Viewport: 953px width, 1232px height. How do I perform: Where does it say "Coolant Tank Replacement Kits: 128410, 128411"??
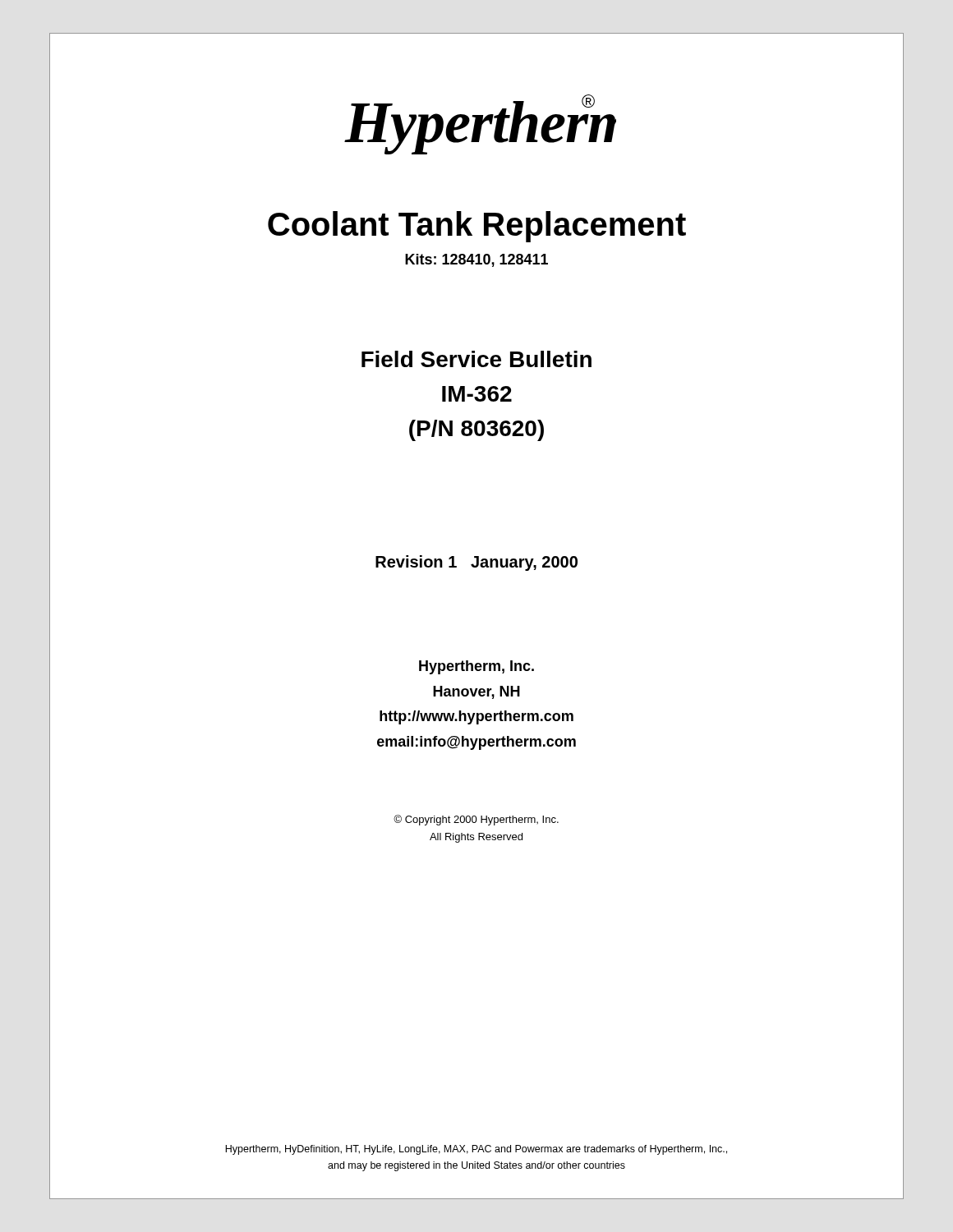[476, 237]
